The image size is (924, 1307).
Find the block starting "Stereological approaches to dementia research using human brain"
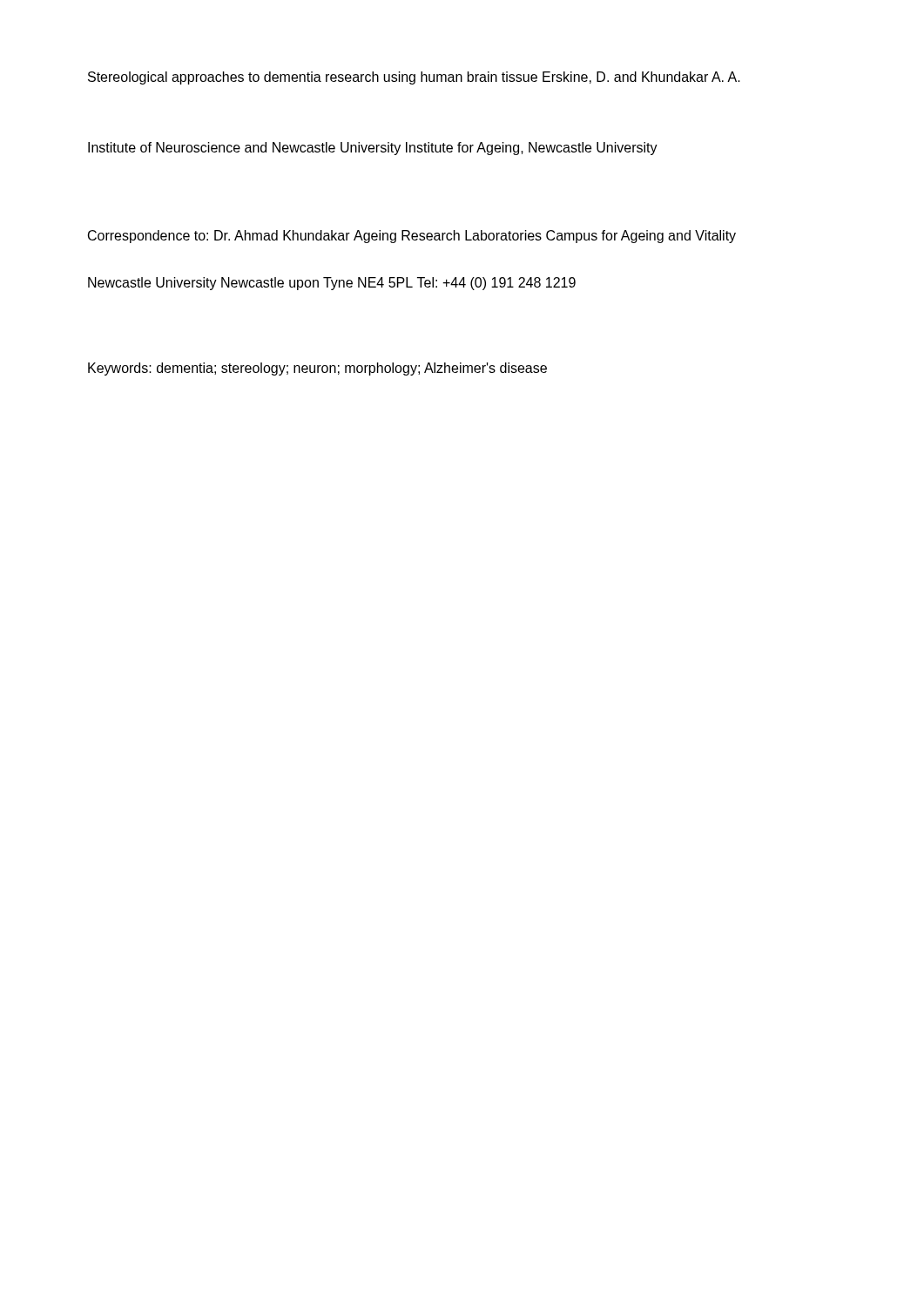pos(312,77)
